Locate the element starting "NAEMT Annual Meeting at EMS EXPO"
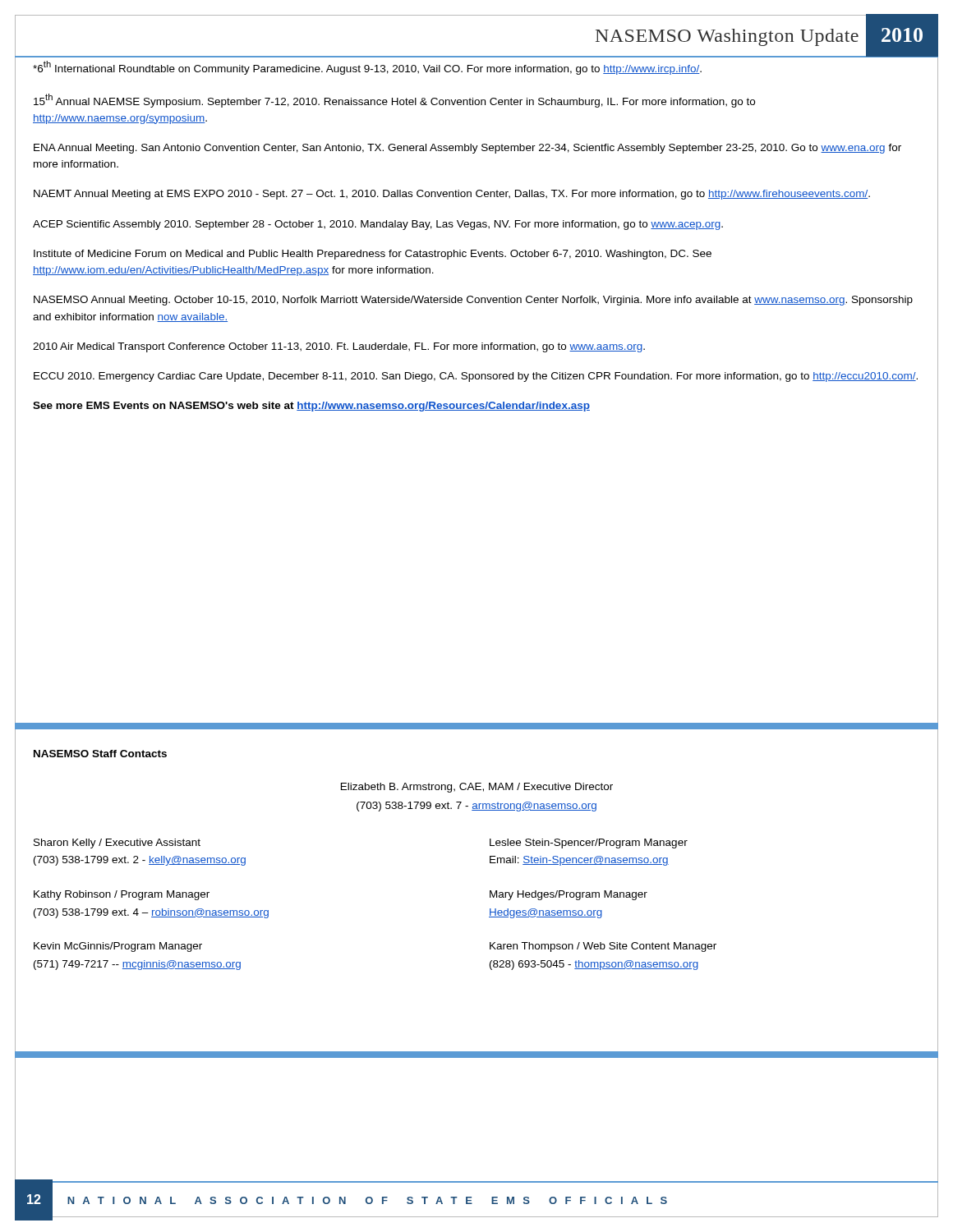 (452, 194)
